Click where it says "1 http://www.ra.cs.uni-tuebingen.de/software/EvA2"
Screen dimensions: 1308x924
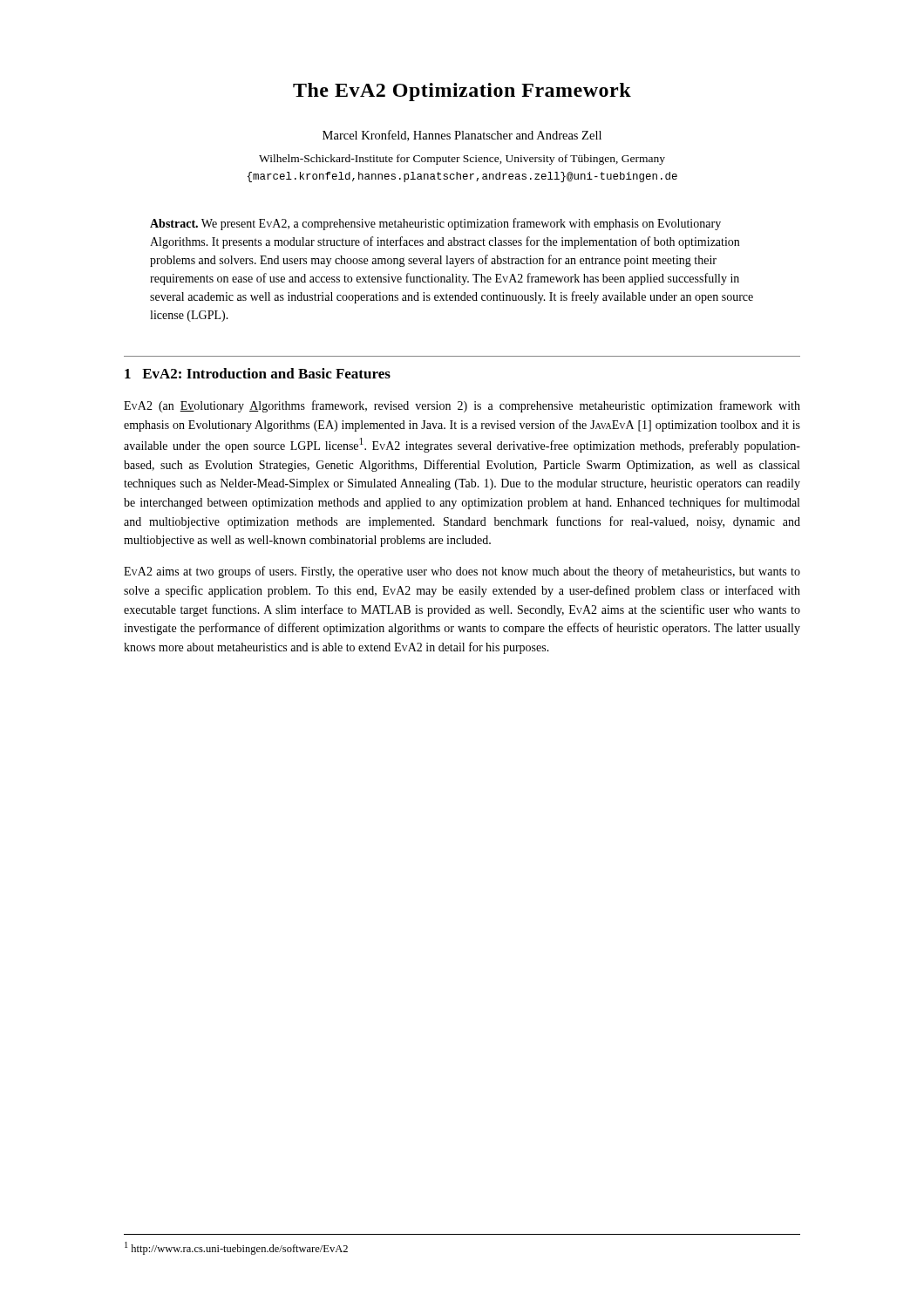point(236,1247)
